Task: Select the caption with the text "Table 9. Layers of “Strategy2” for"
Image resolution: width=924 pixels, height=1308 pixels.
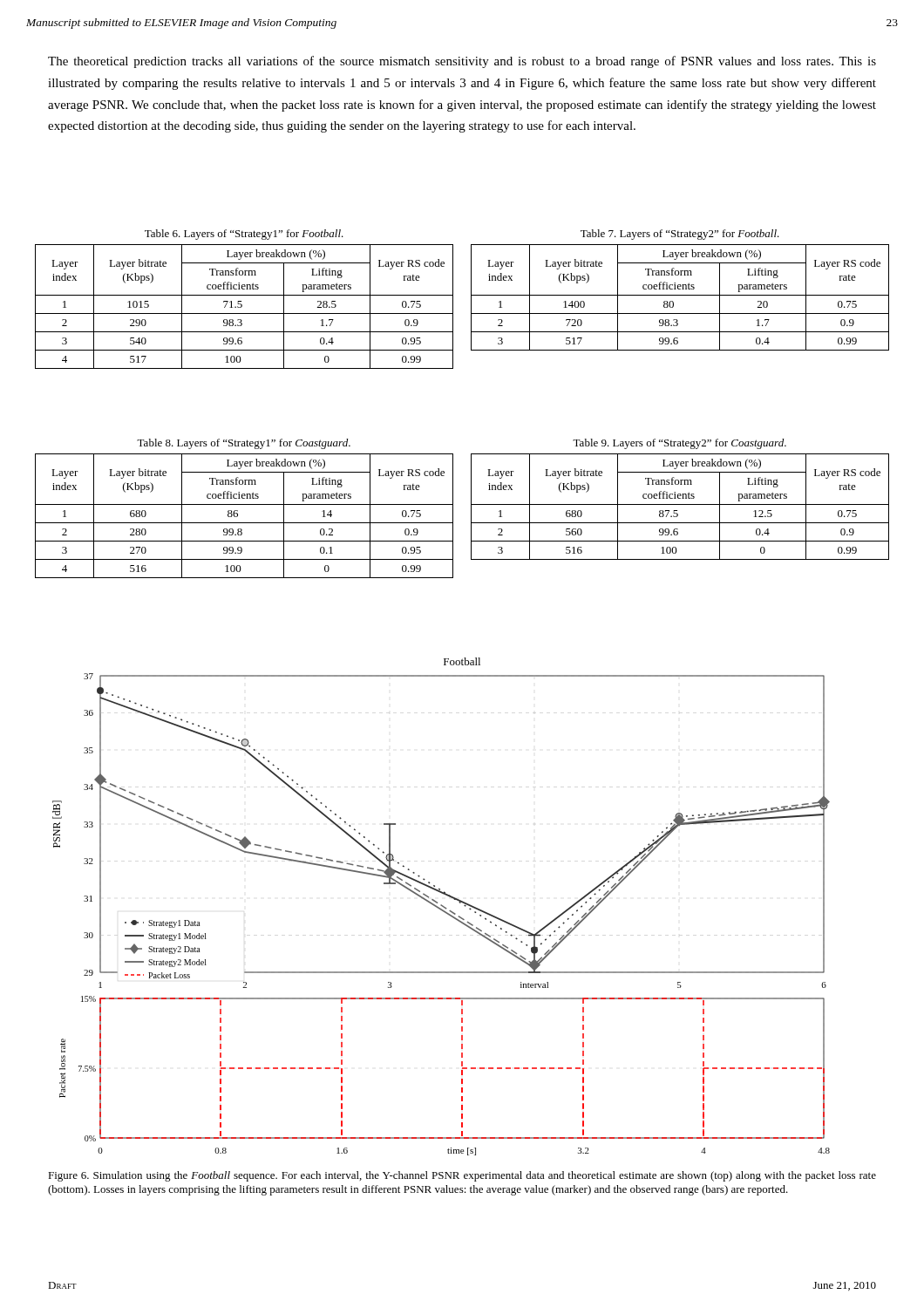Action: click(x=680, y=442)
